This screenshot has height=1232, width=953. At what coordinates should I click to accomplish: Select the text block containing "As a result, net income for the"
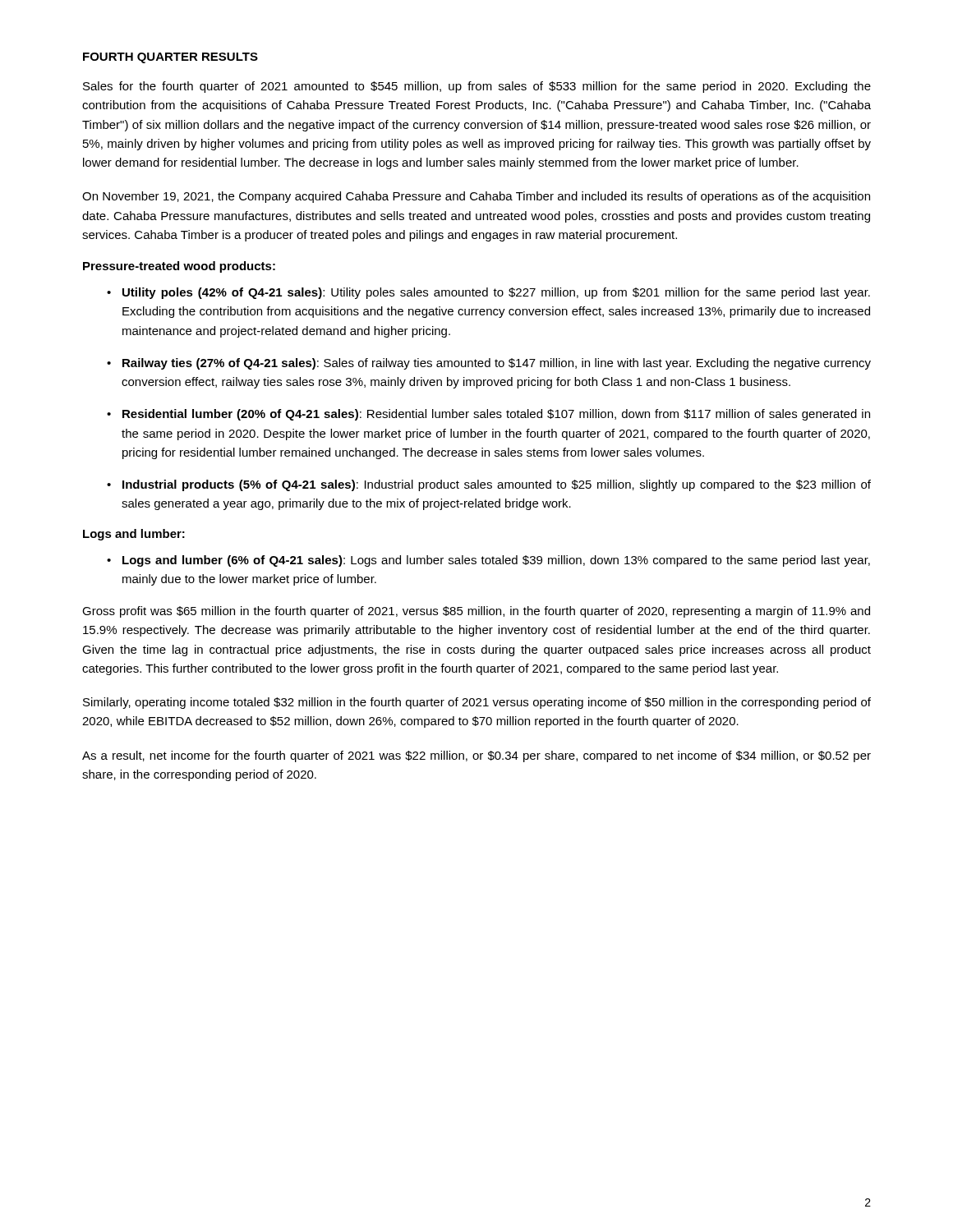[476, 764]
